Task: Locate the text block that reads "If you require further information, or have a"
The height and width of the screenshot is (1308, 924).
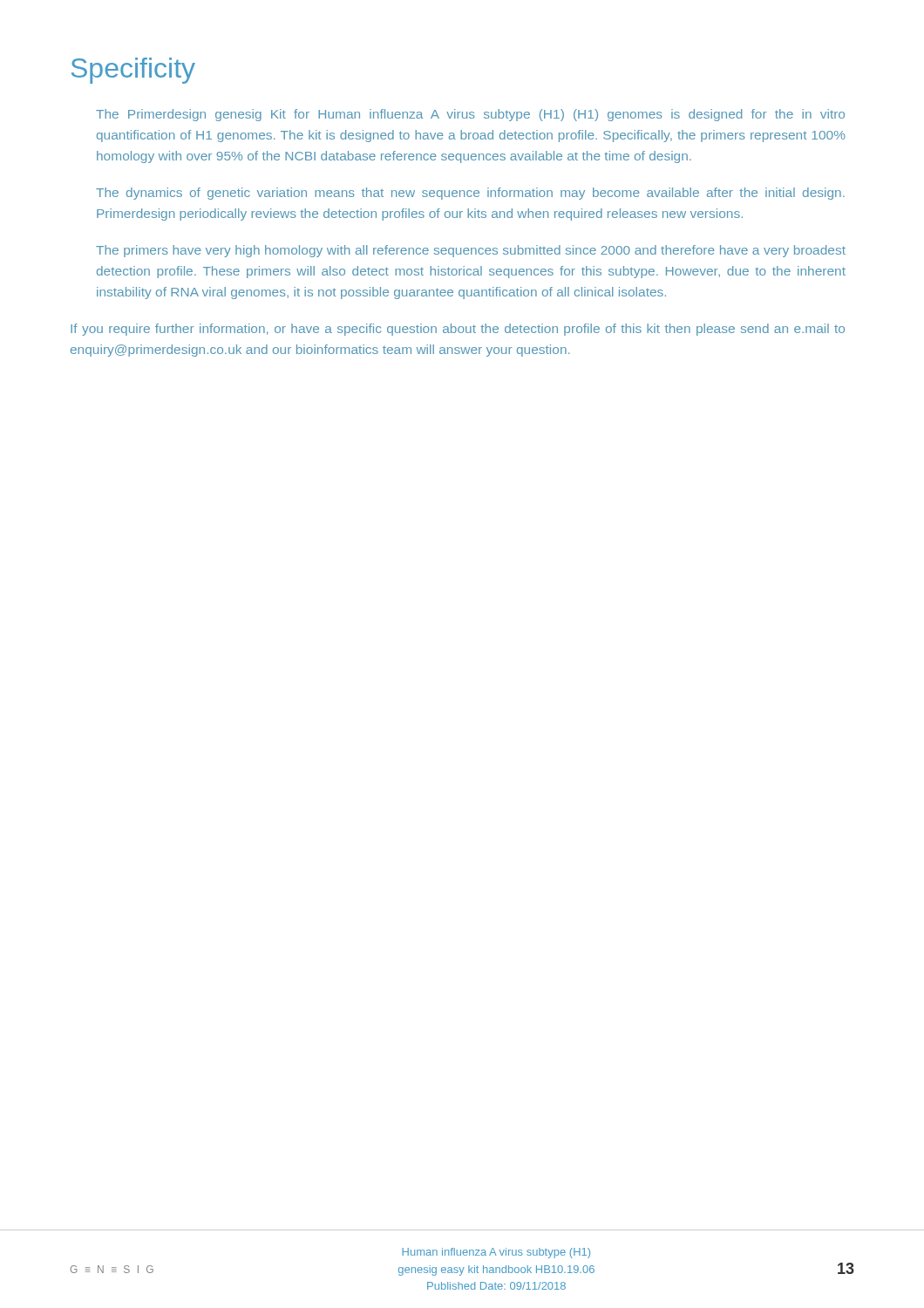Action: pyautogui.click(x=458, y=339)
